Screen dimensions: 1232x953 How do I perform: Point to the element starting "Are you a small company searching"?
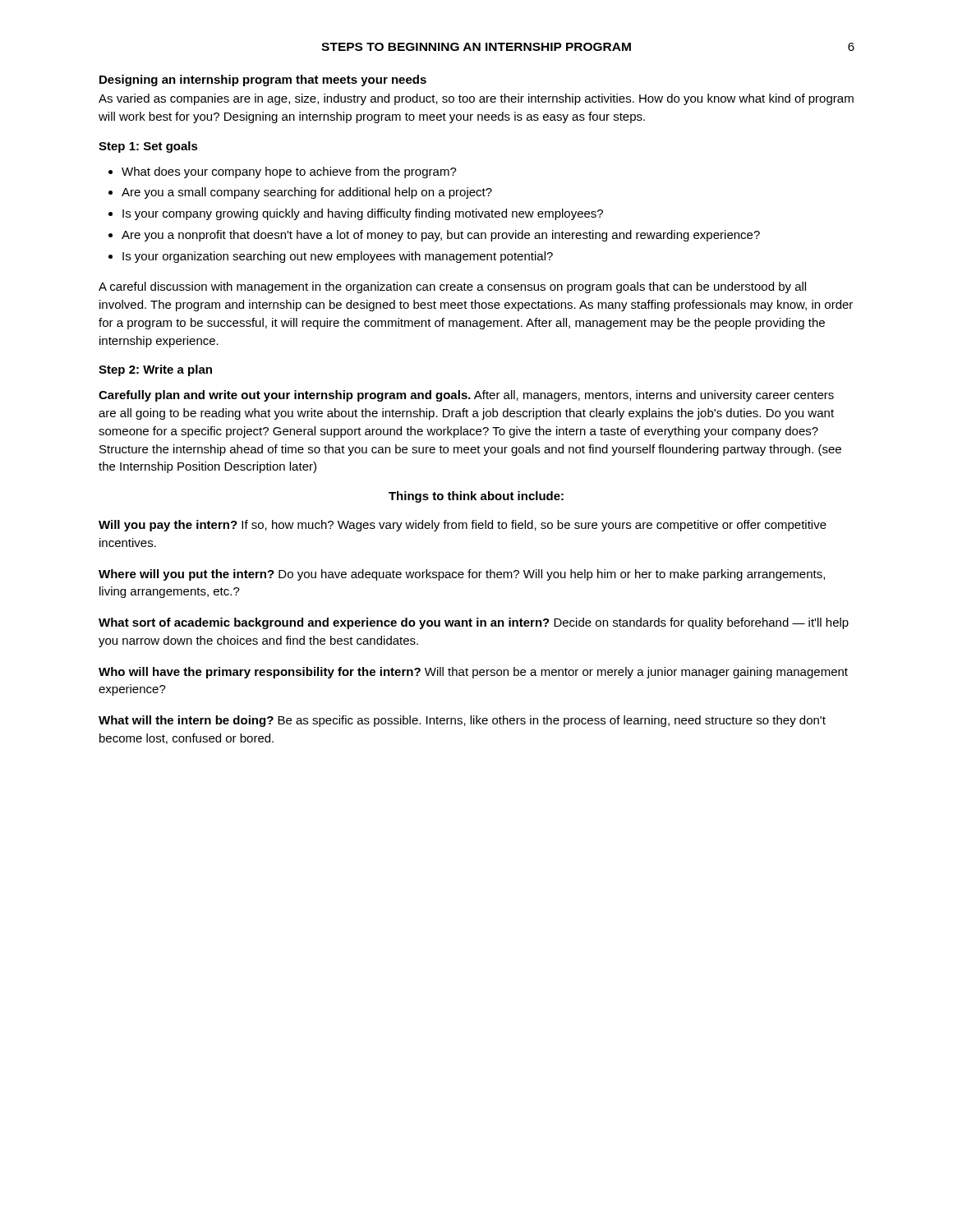tap(476, 192)
